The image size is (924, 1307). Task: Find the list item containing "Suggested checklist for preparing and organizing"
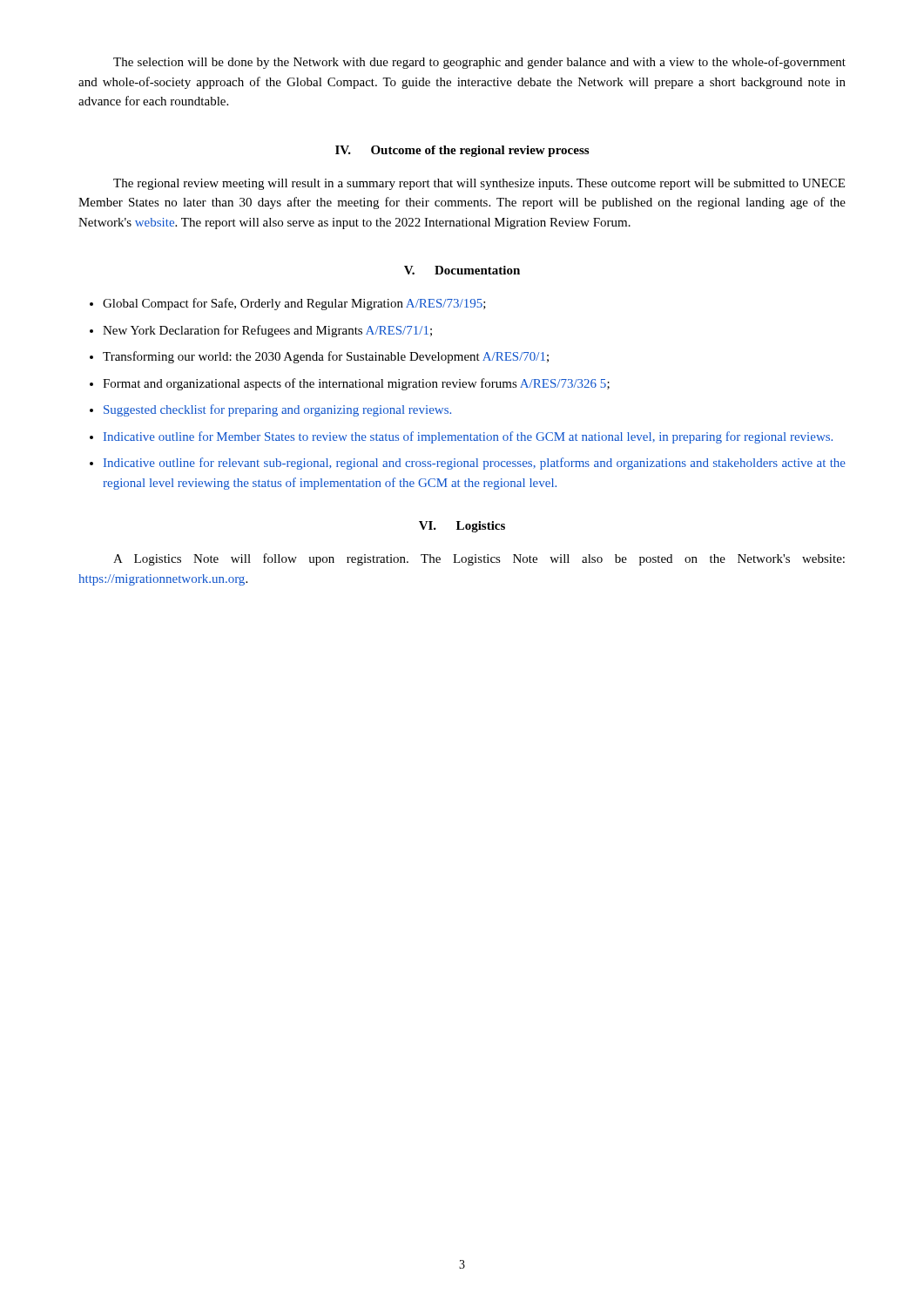coord(277,410)
